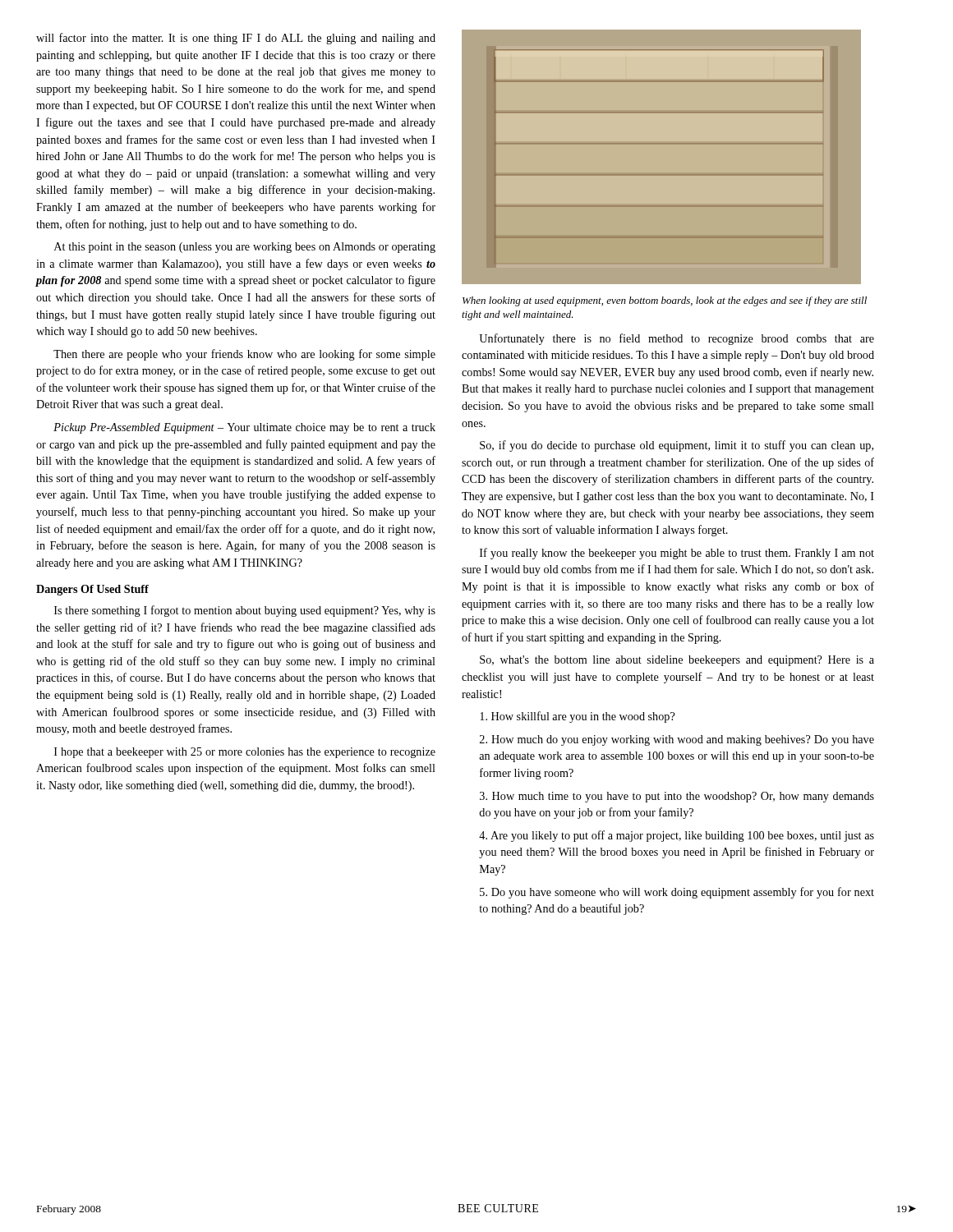Point to the block beginning "Pickup Pre-Assembled Equipment – Your"
Screen dimensions: 1232x953
click(x=236, y=495)
